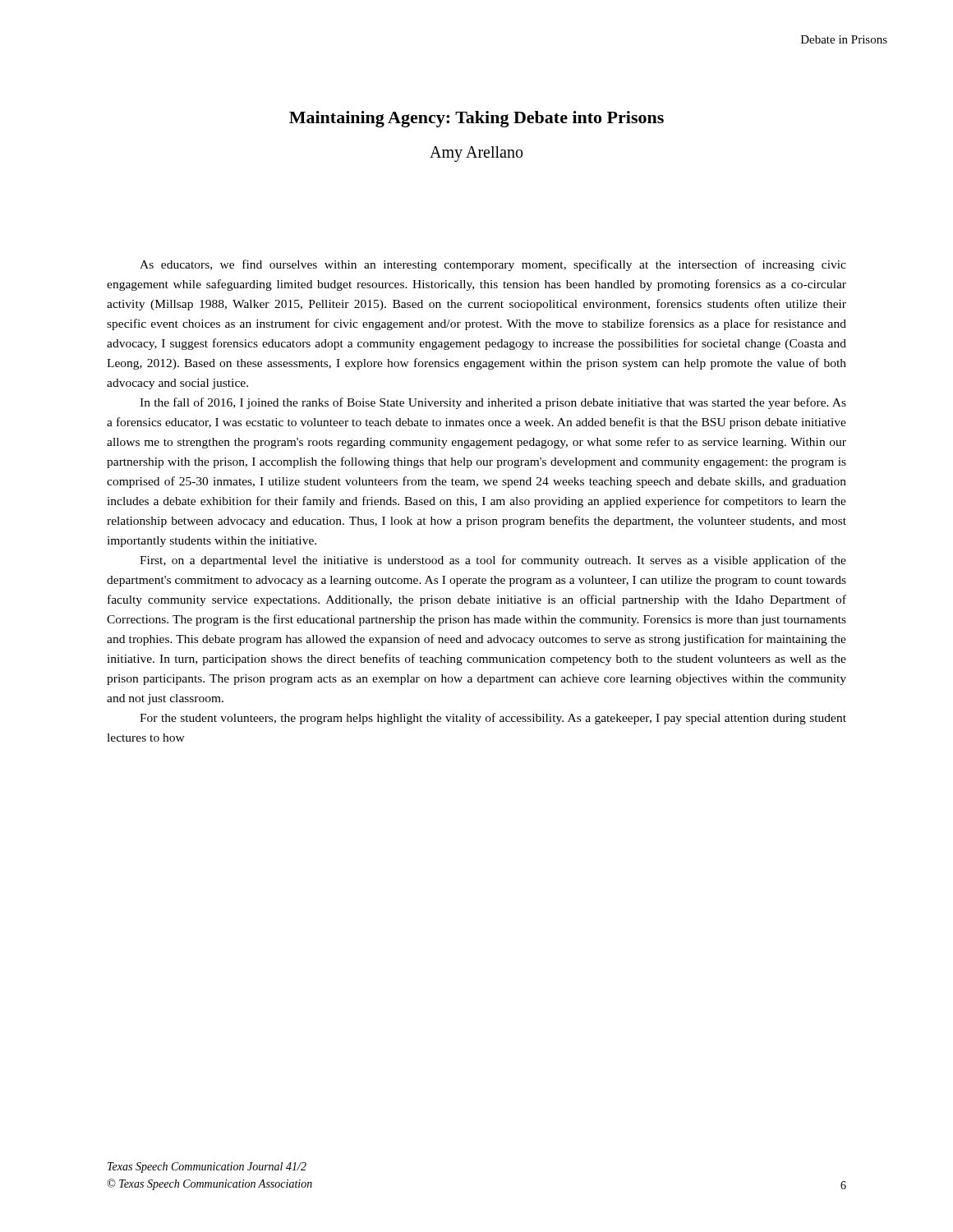Click on the text block containing "For the student volunteers, the program"
Viewport: 953px width, 1232px height.
(476, 728)
